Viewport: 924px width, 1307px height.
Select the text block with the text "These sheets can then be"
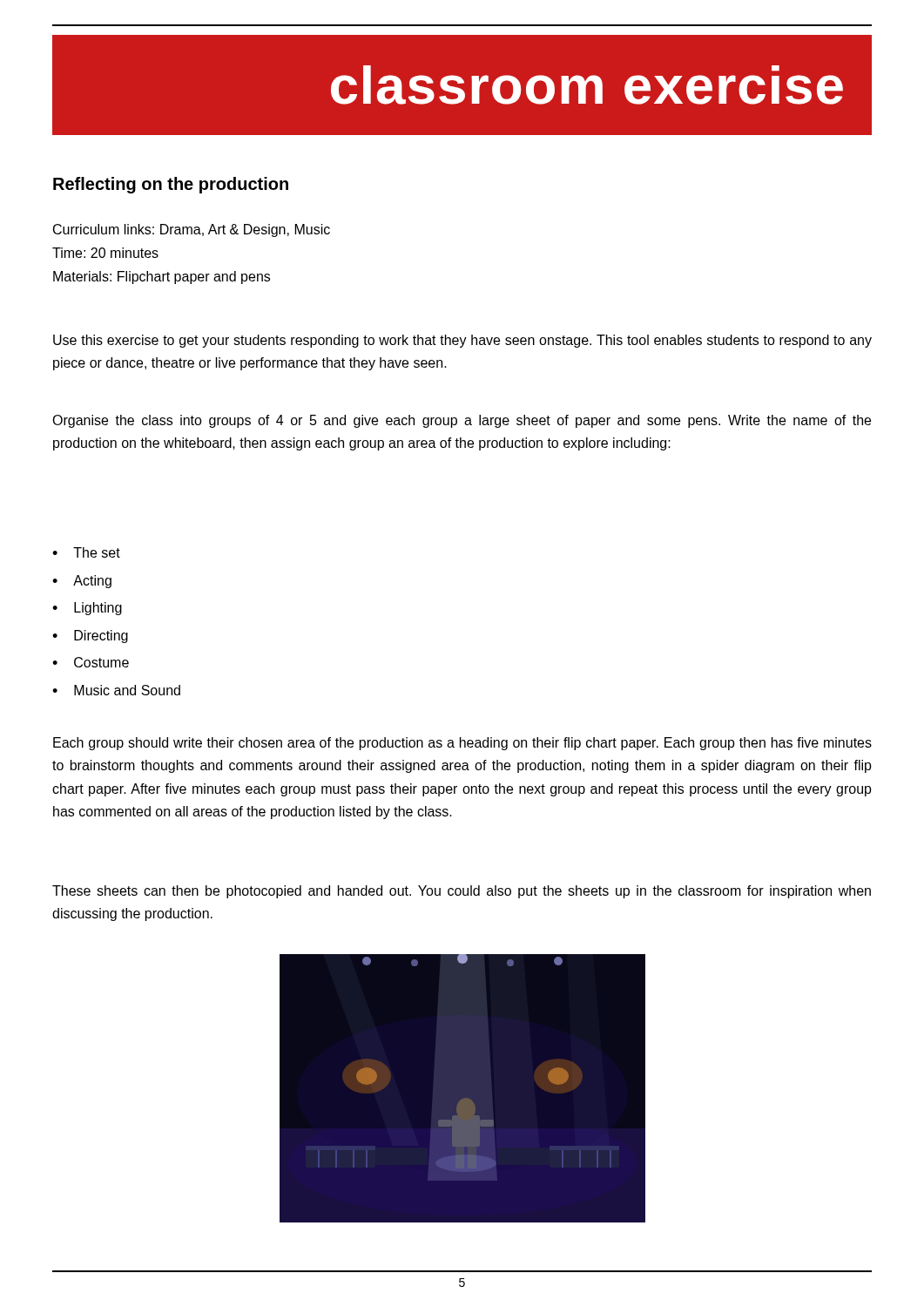pyautogui.click(x=462, y=902)
